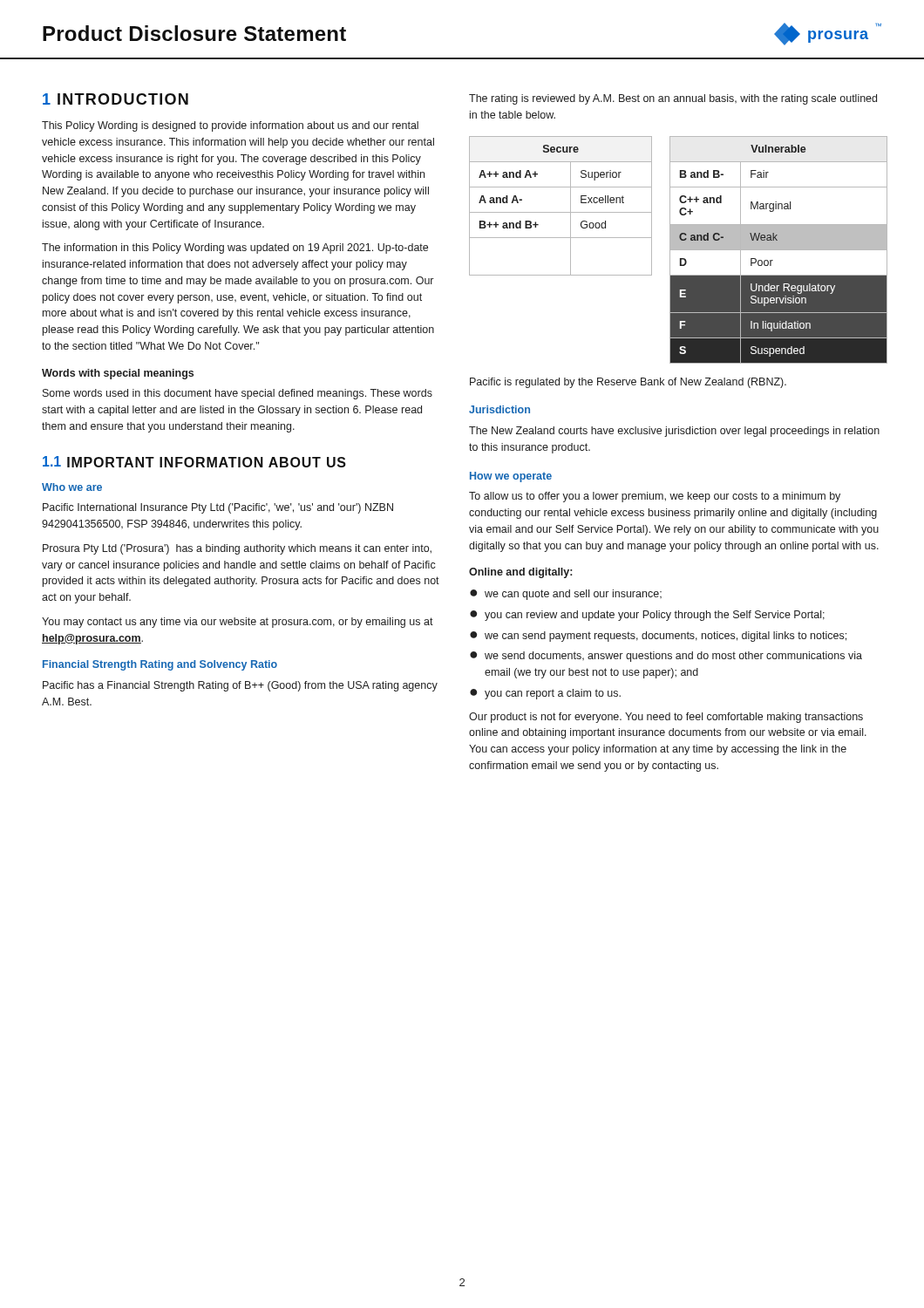
Task: Locate the block starting "The information in this Policy Wording was updated"
Action: pyautogui.click(x=242, y=297)
